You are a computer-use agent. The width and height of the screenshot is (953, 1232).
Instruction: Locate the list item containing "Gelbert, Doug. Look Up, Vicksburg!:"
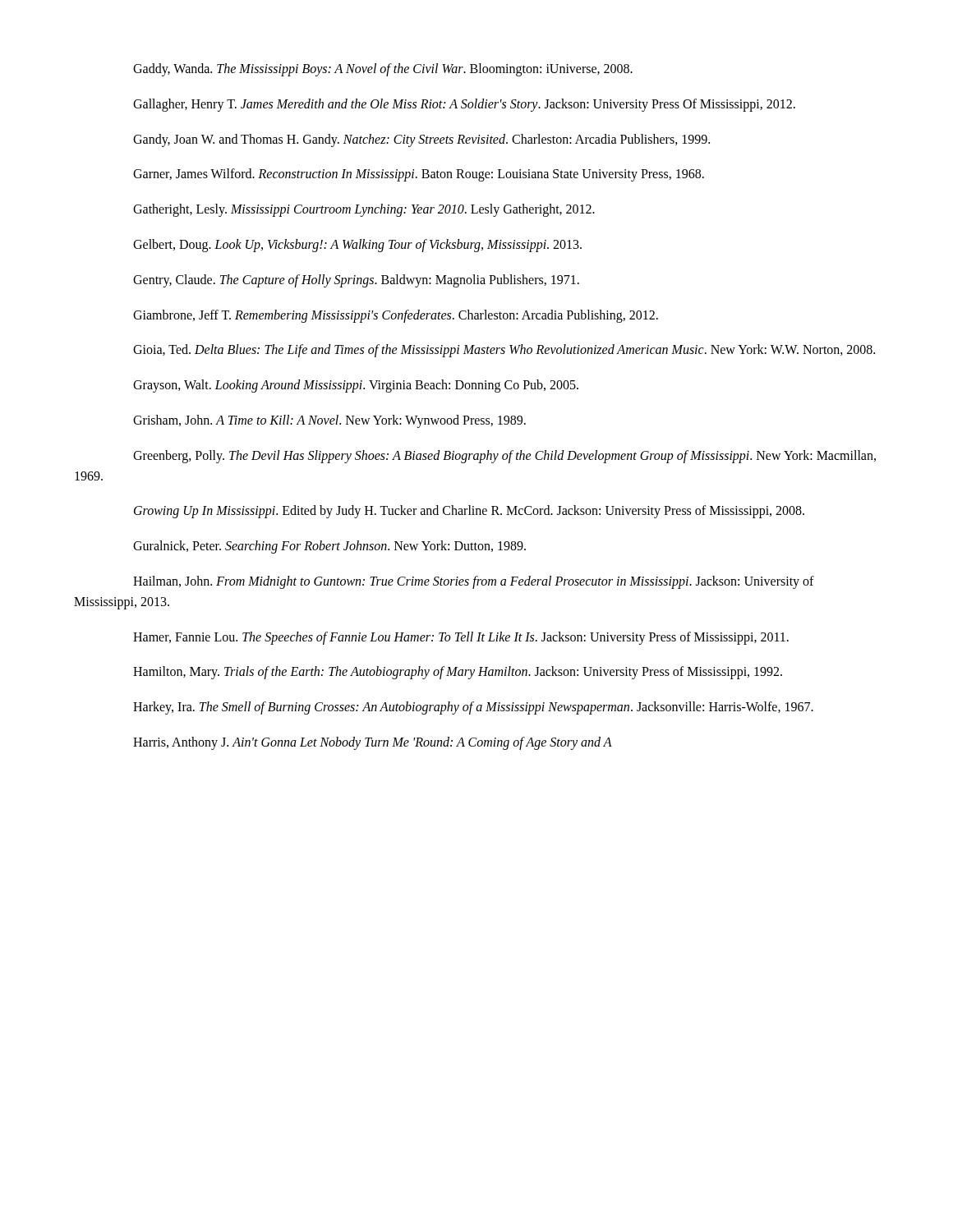[x=358, y=244]
